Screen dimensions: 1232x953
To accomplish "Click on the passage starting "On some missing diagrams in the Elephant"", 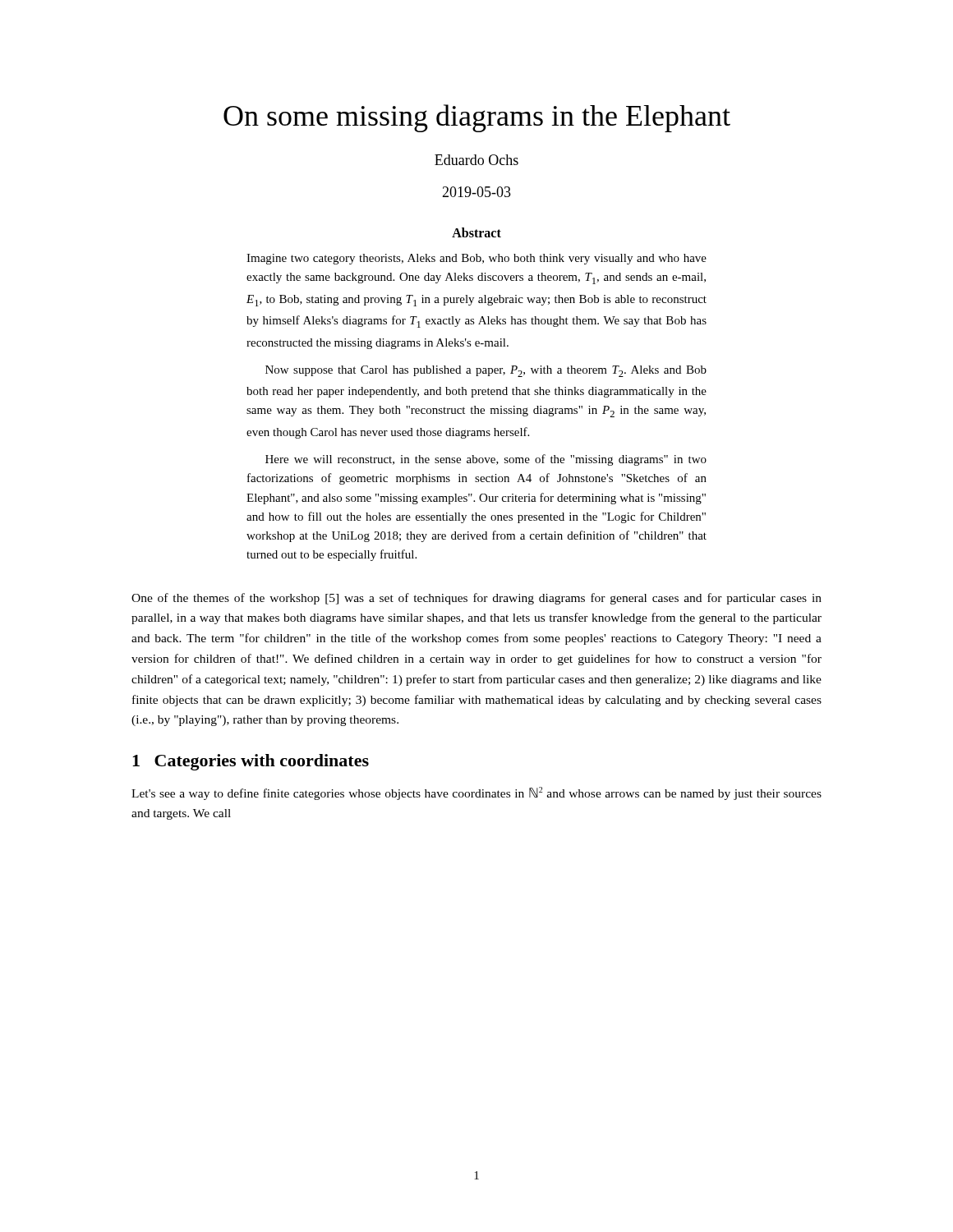I will point(476,116).
